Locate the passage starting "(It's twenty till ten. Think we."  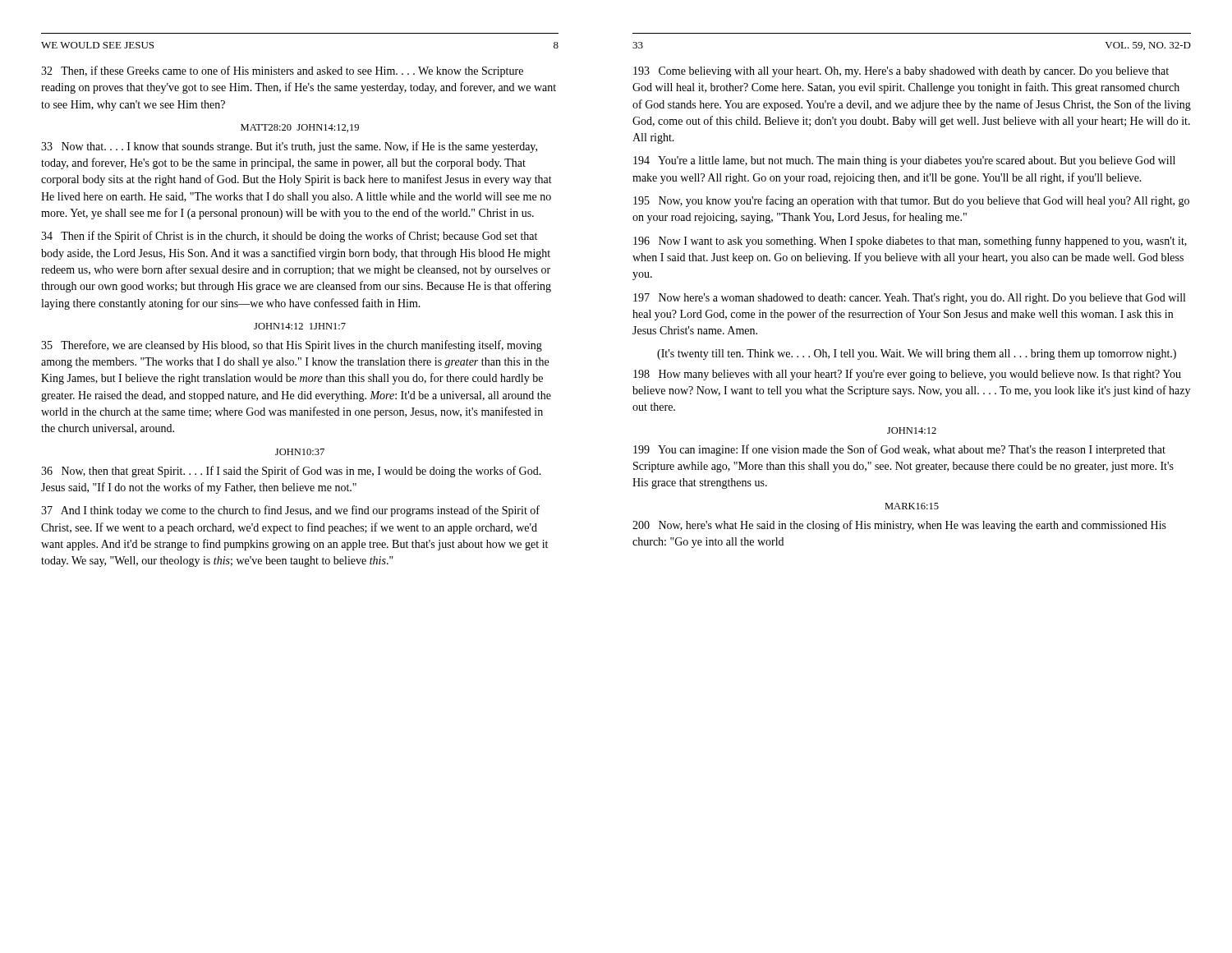[917, 354]
